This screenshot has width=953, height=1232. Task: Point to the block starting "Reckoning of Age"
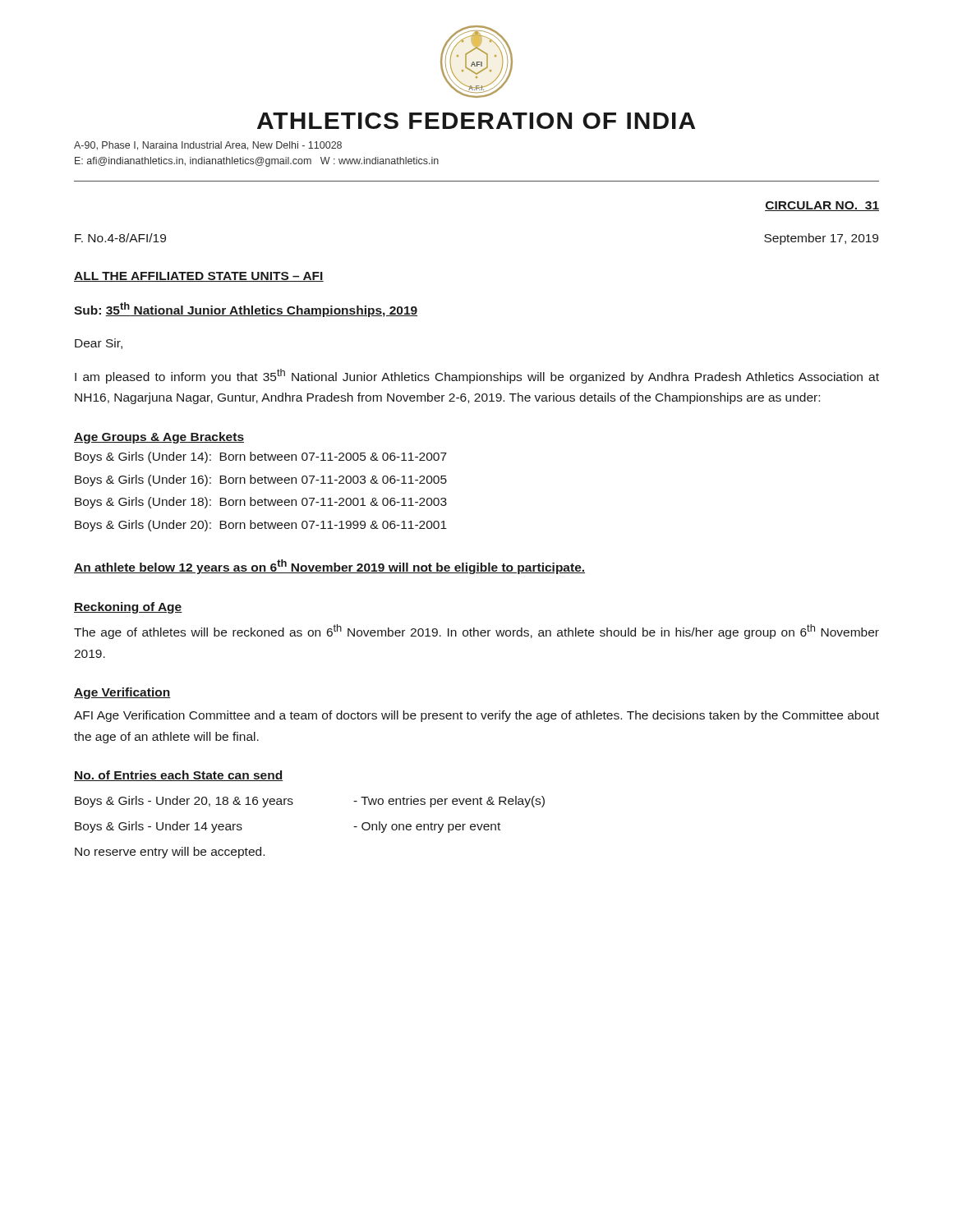click(128, 606)
